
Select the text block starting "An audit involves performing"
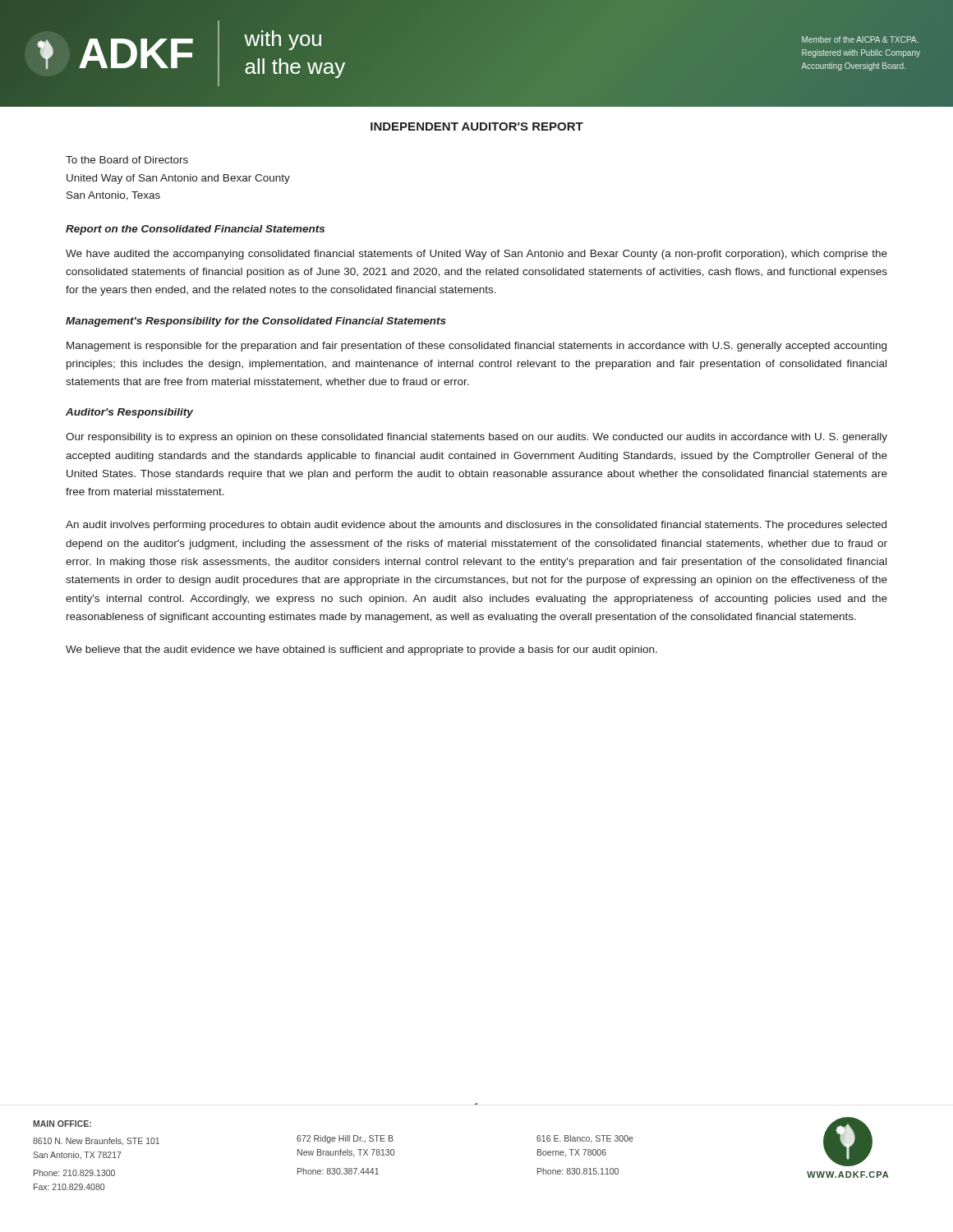pyautogui.click(x=476, y=571)
